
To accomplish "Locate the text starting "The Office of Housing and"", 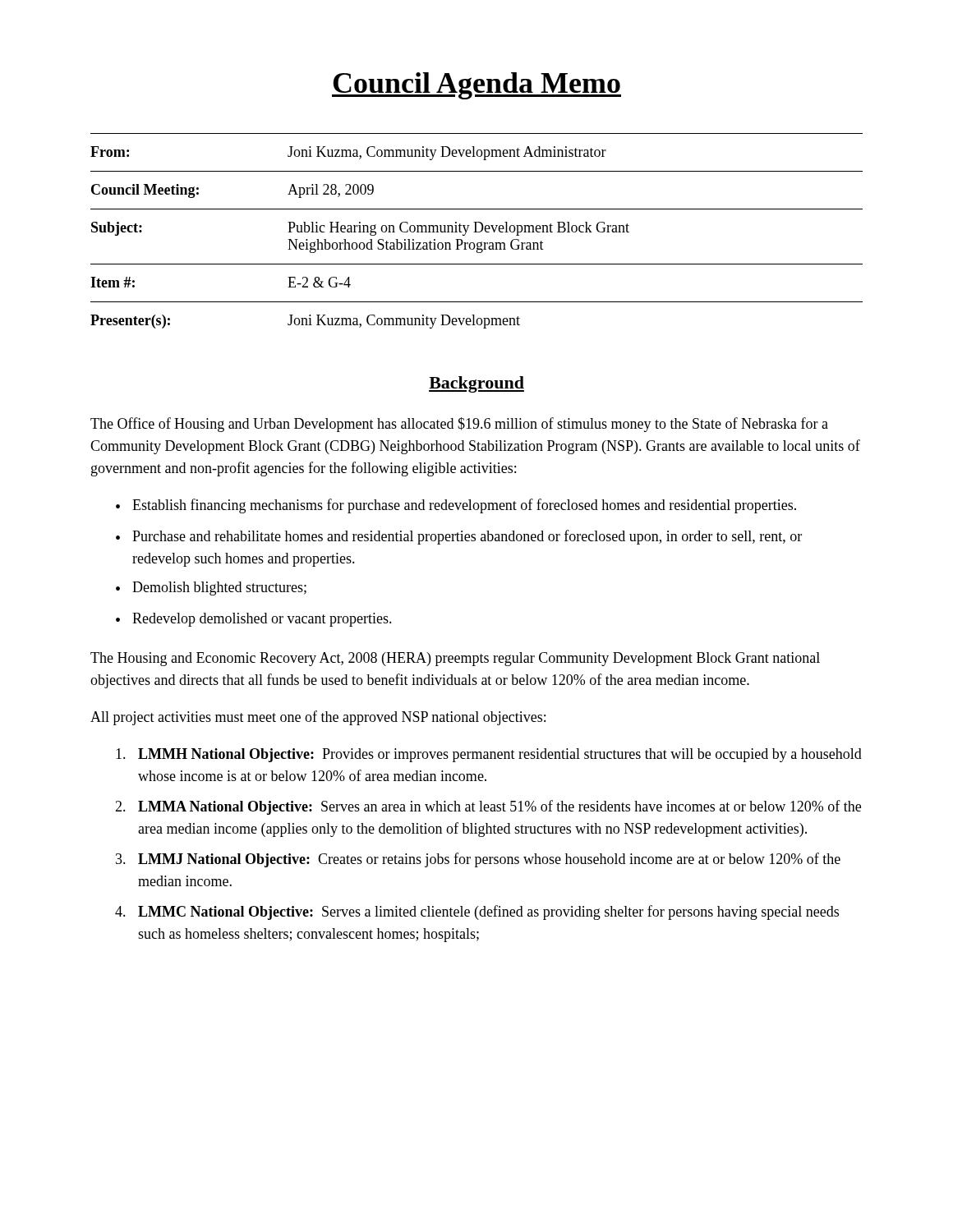I will [475, 446].
